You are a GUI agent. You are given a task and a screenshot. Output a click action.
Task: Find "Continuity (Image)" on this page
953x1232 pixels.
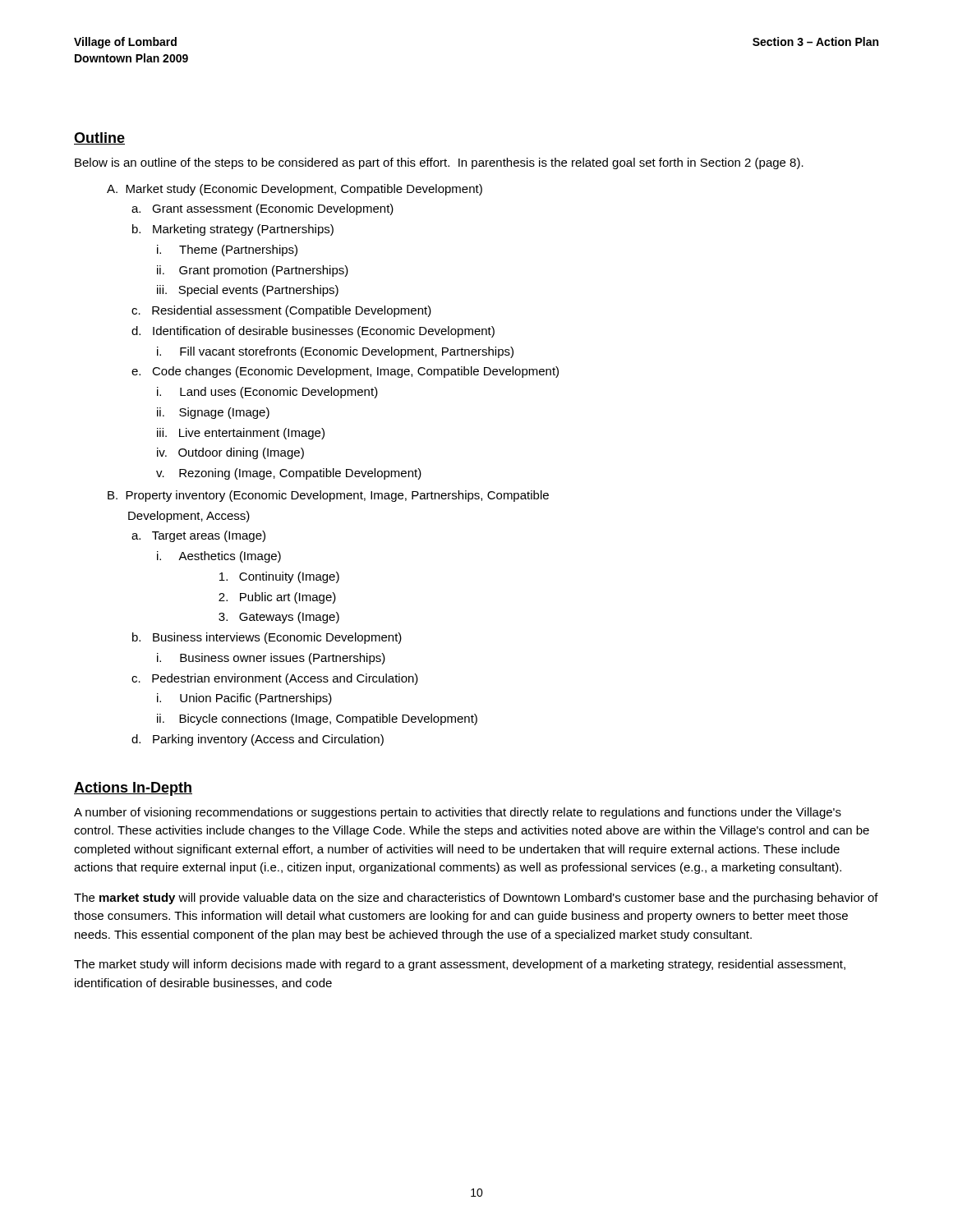click(x=260, y=576)
